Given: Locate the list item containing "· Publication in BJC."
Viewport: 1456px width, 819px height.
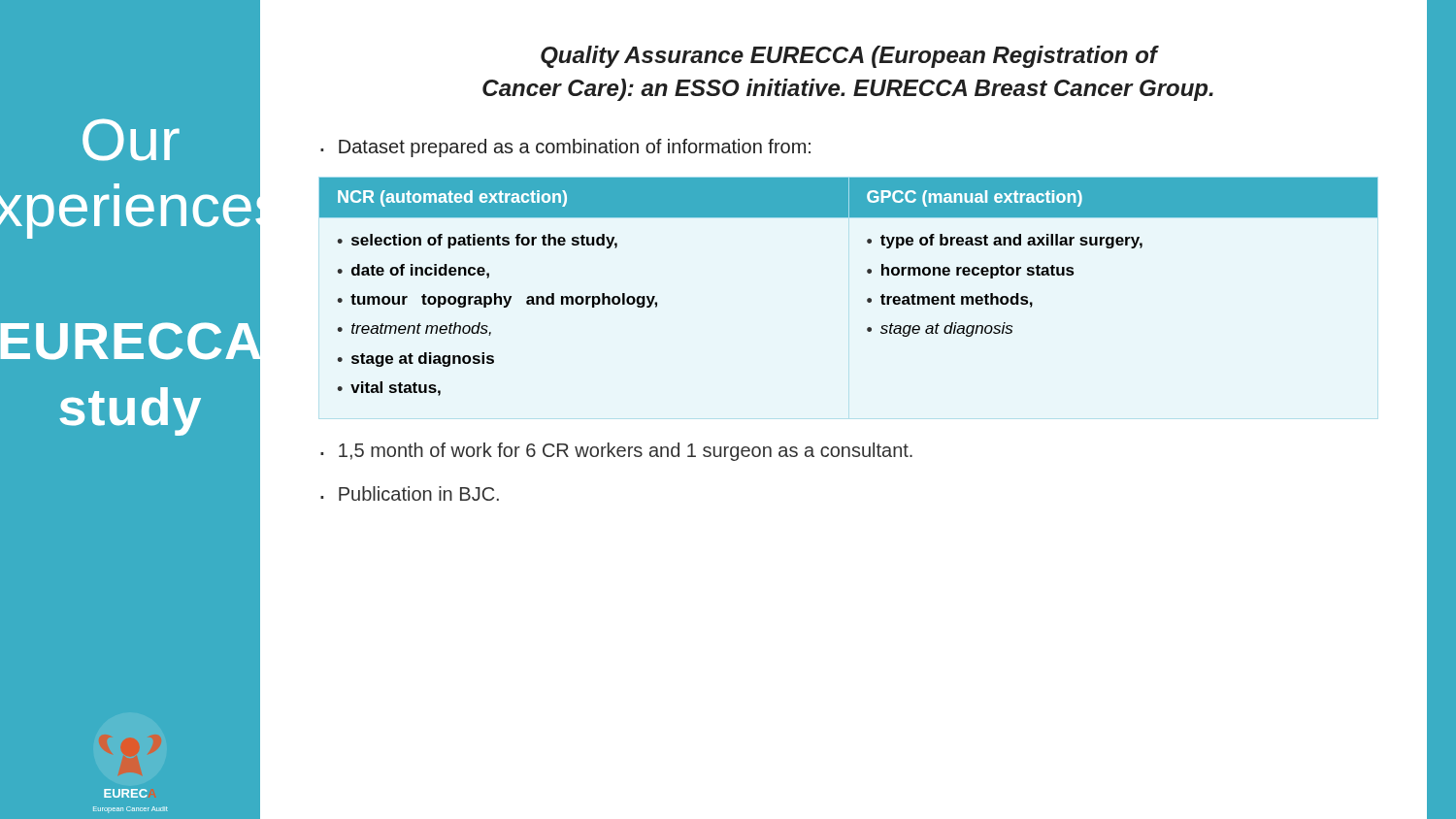Looking at the screenshot, I should point(410,498).
